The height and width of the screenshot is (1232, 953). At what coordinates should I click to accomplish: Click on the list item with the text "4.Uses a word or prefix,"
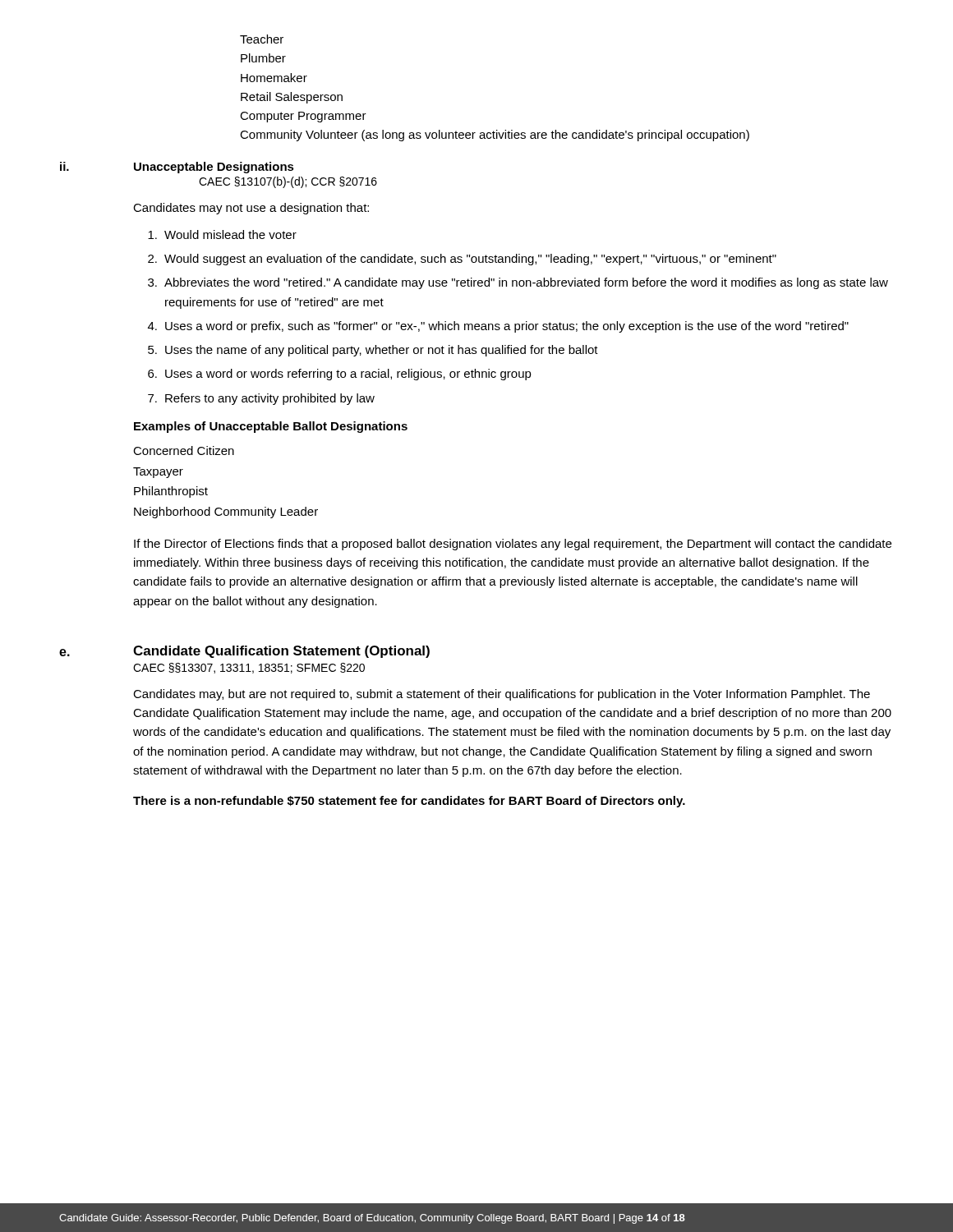[513, 326]
